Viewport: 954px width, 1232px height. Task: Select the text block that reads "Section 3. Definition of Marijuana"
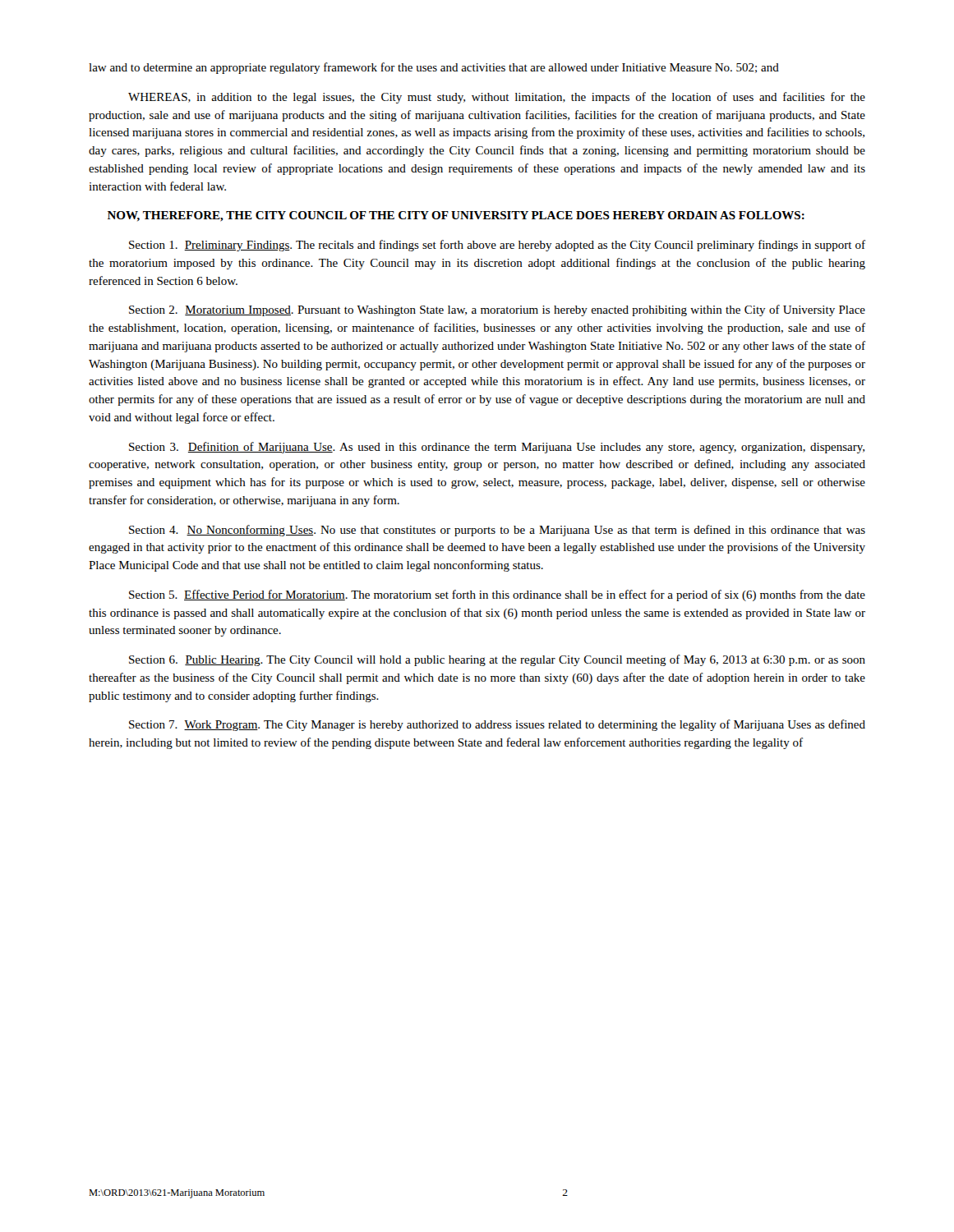click(x=477, y=473)
